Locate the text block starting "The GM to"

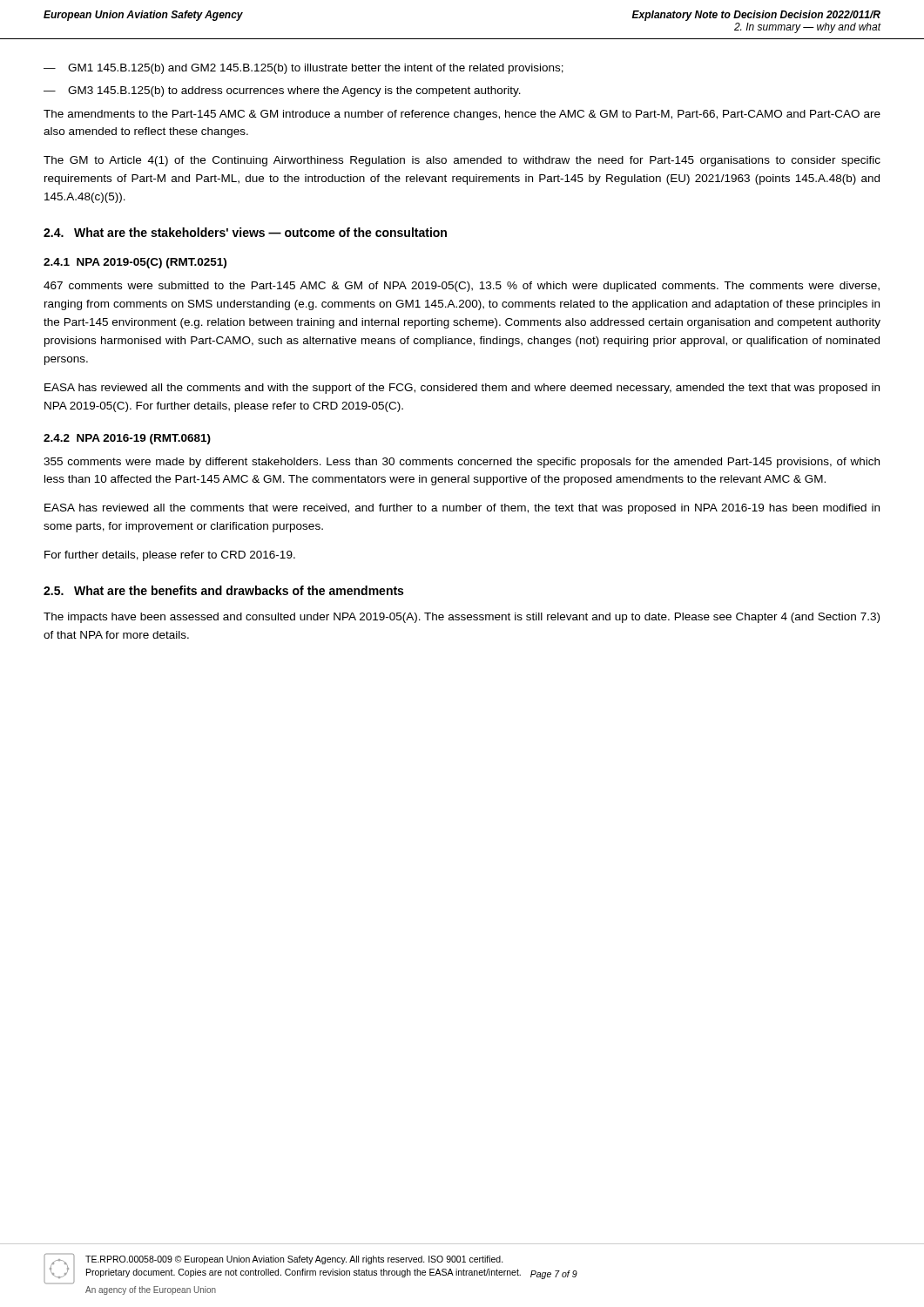(x=462, y=178)
